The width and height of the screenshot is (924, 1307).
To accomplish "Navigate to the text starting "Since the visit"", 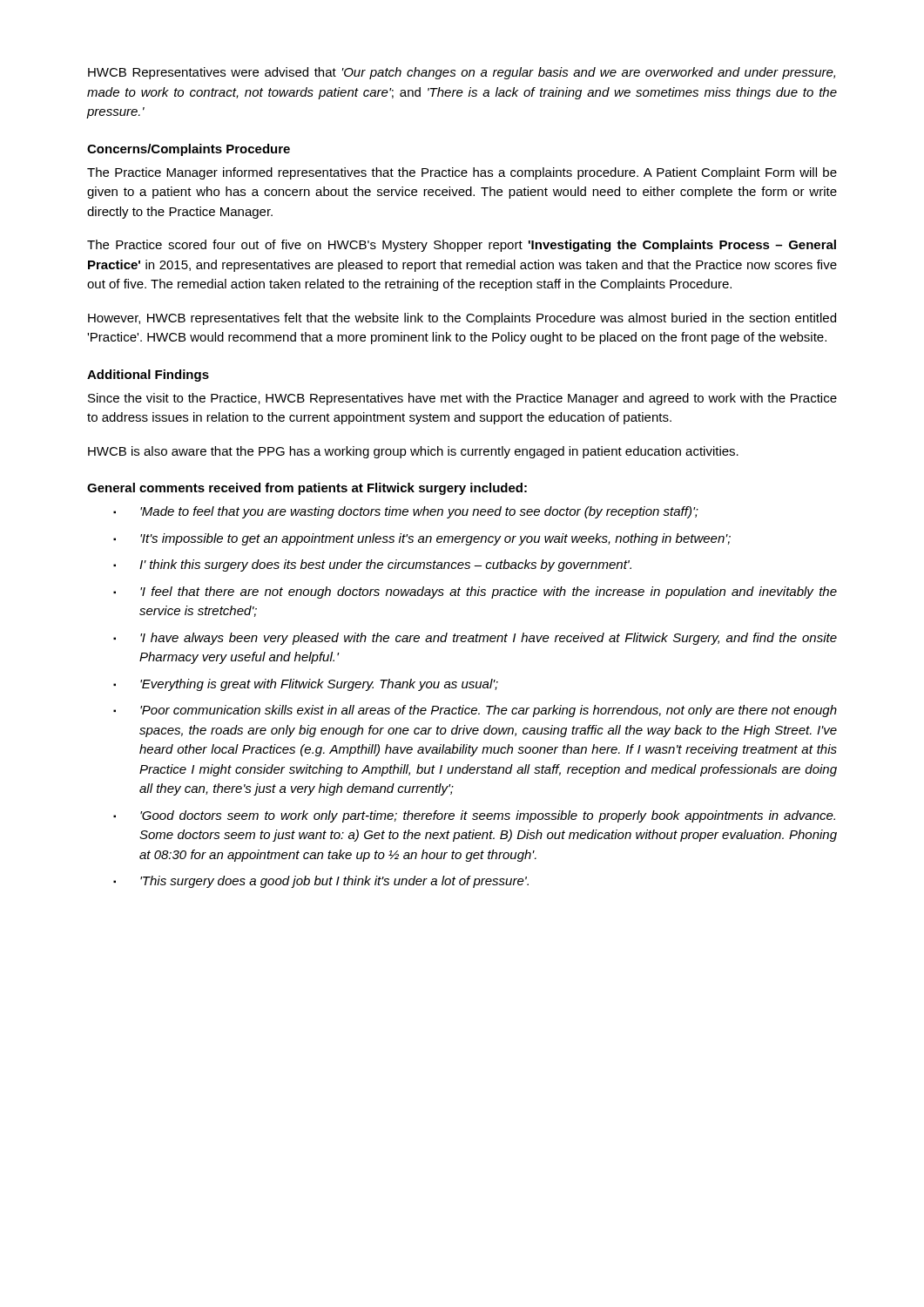I will [x=462, y=407].
